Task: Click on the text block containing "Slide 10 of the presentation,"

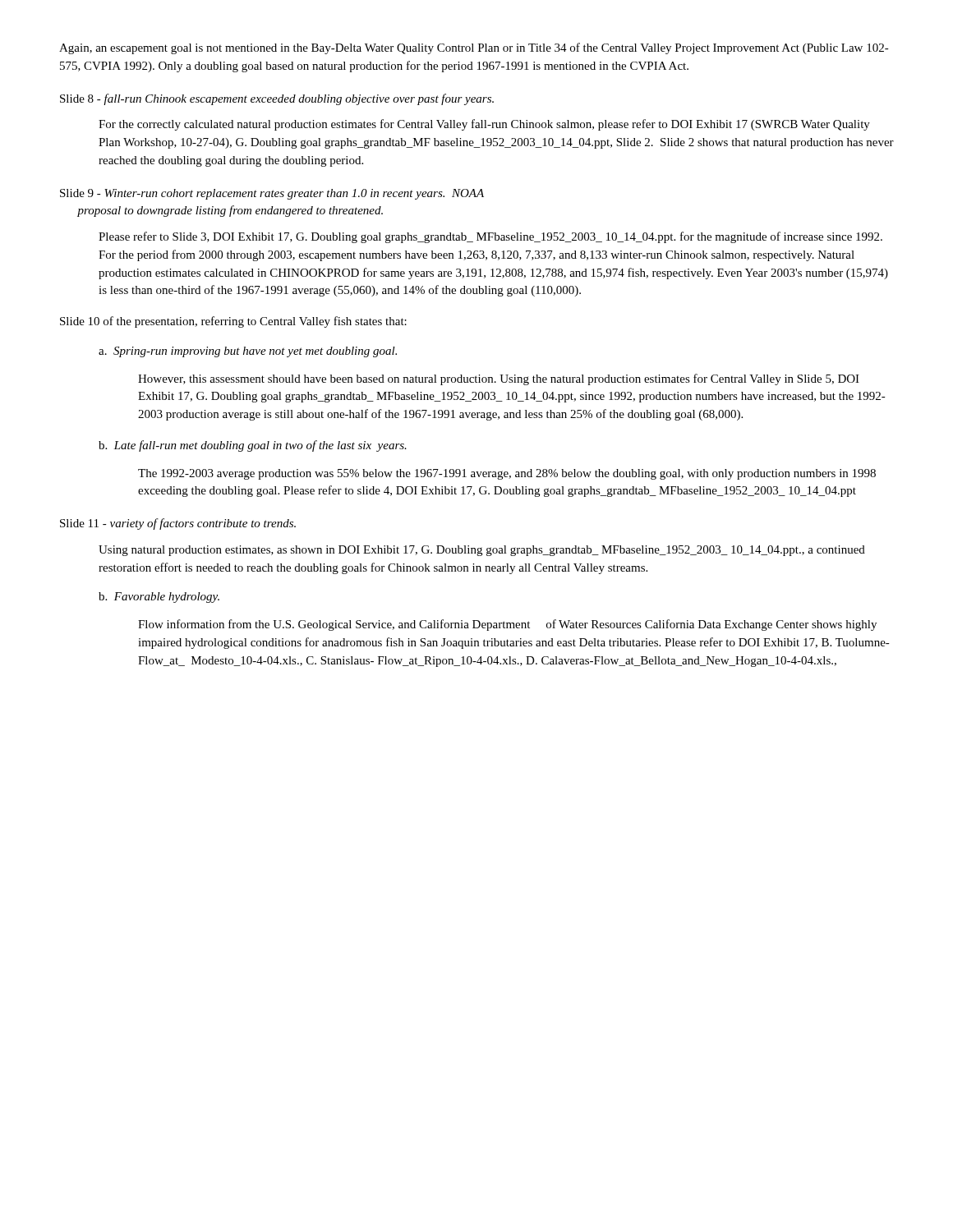Action: (233, 321)
